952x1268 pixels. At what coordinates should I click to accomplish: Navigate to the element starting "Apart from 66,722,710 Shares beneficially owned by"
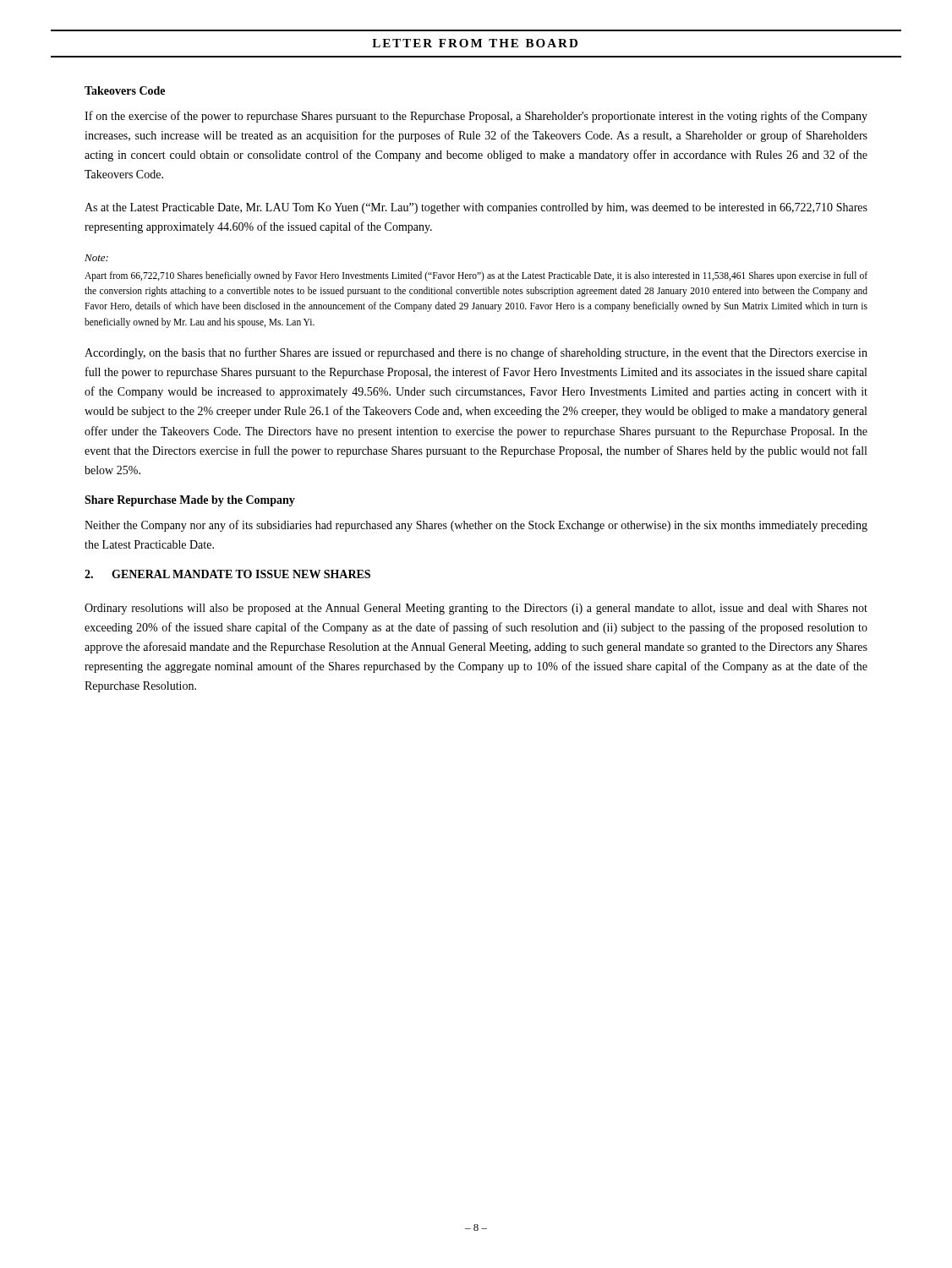click(476, 298)
